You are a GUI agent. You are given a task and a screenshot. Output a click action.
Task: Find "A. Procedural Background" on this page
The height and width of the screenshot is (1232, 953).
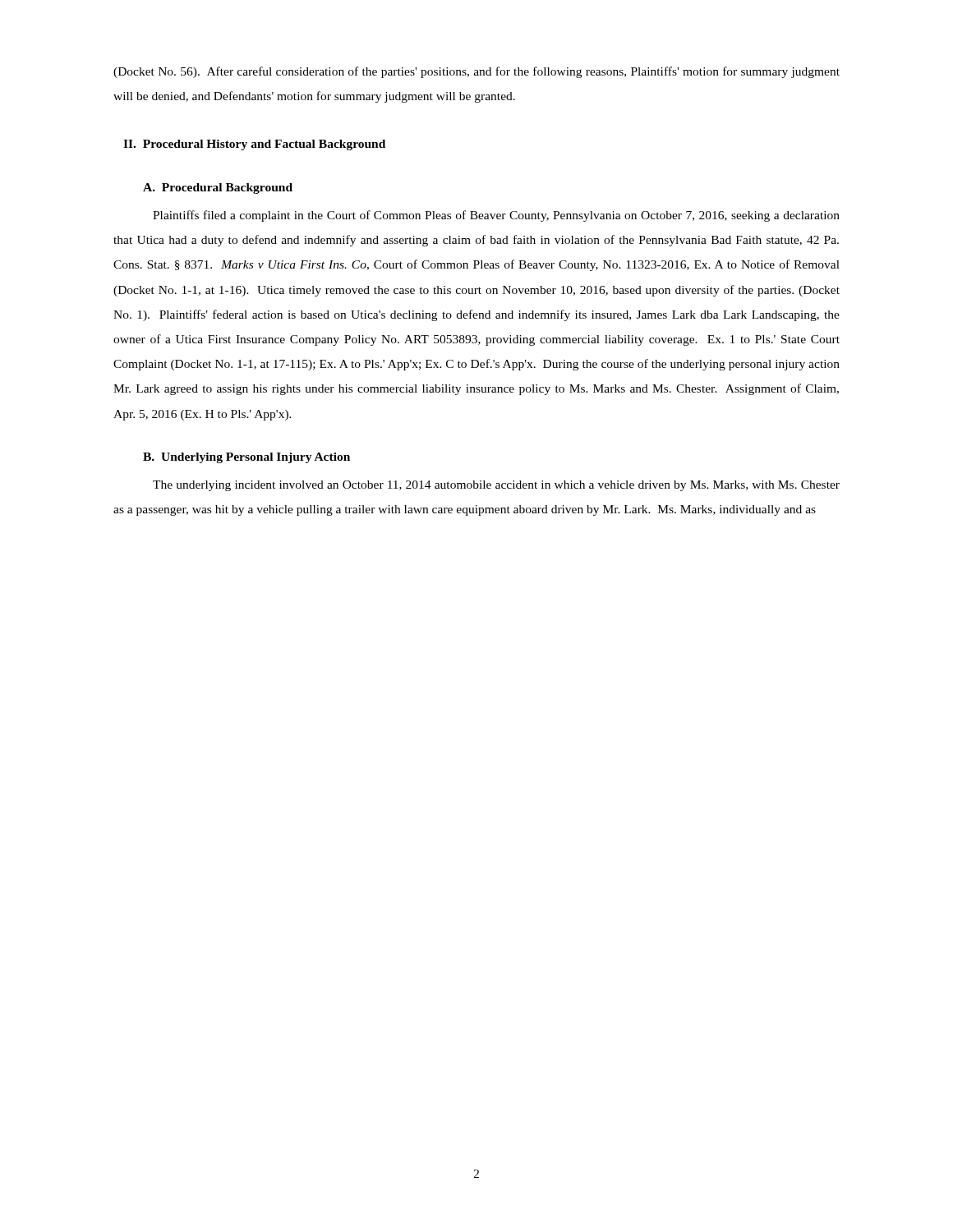click(x=218, y=187)
